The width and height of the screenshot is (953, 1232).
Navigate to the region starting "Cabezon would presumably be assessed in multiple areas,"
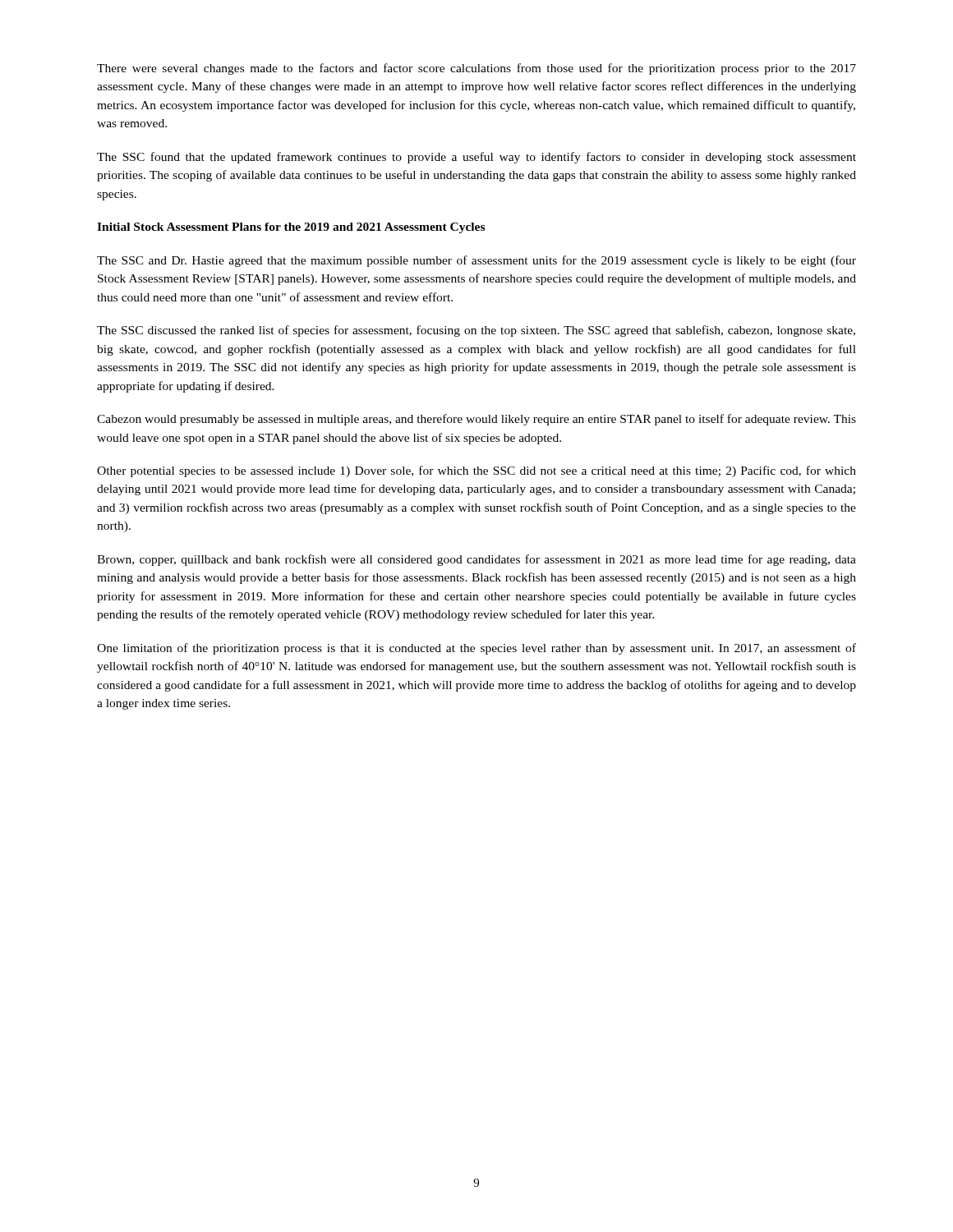click(476, 428)
